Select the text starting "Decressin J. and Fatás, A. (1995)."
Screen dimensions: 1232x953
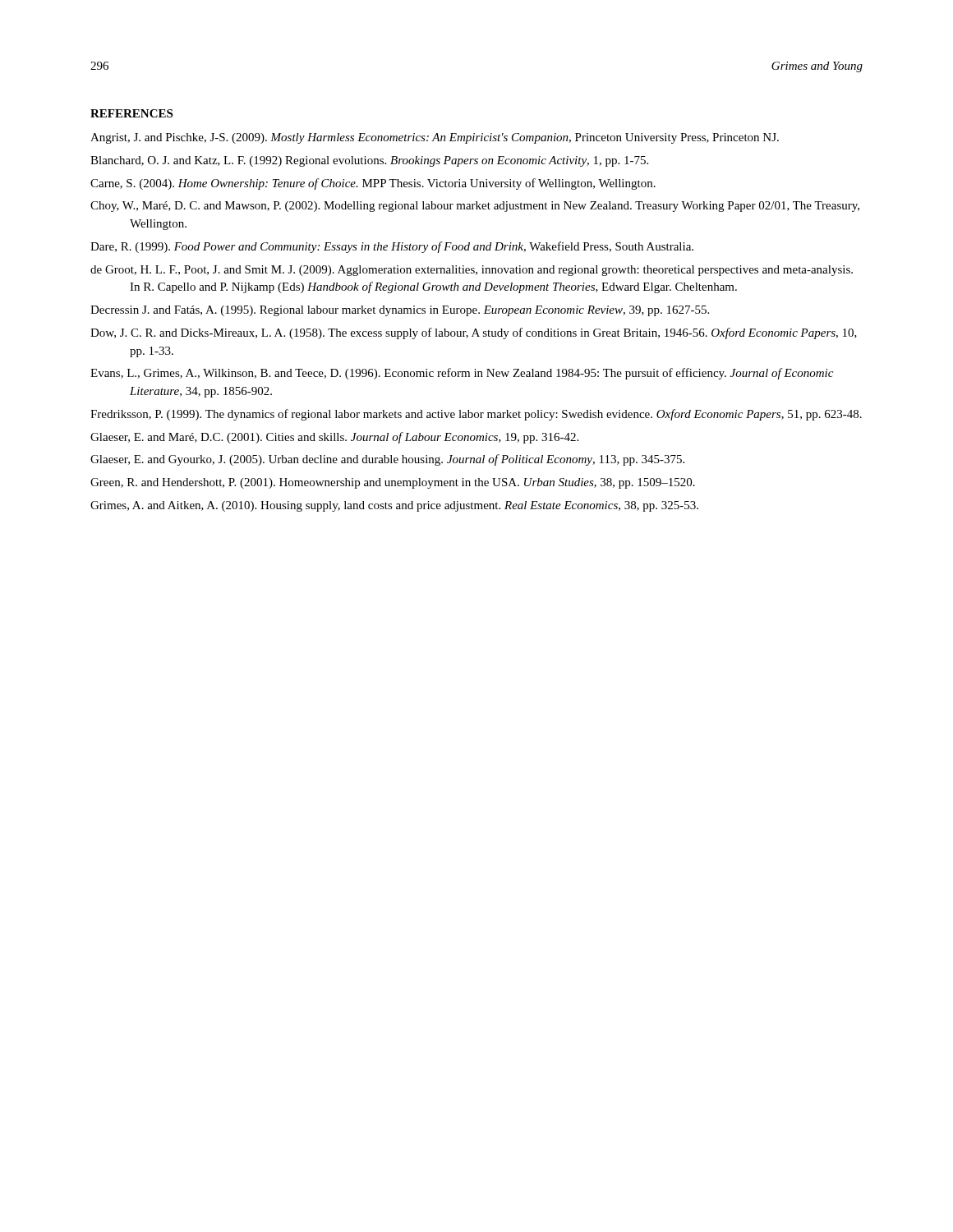[400, 310]
